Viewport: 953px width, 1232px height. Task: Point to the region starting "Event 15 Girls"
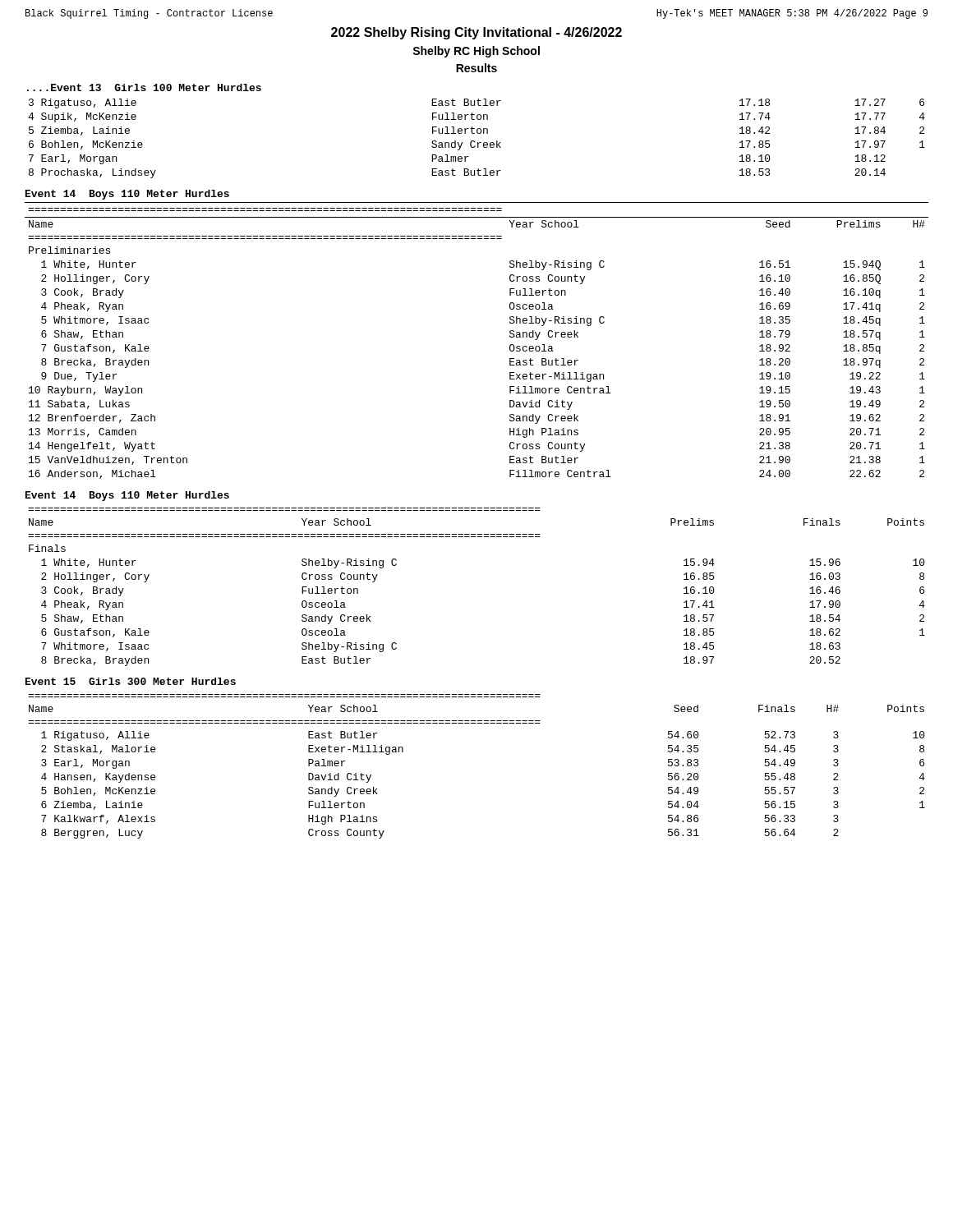tap(130, 682)
